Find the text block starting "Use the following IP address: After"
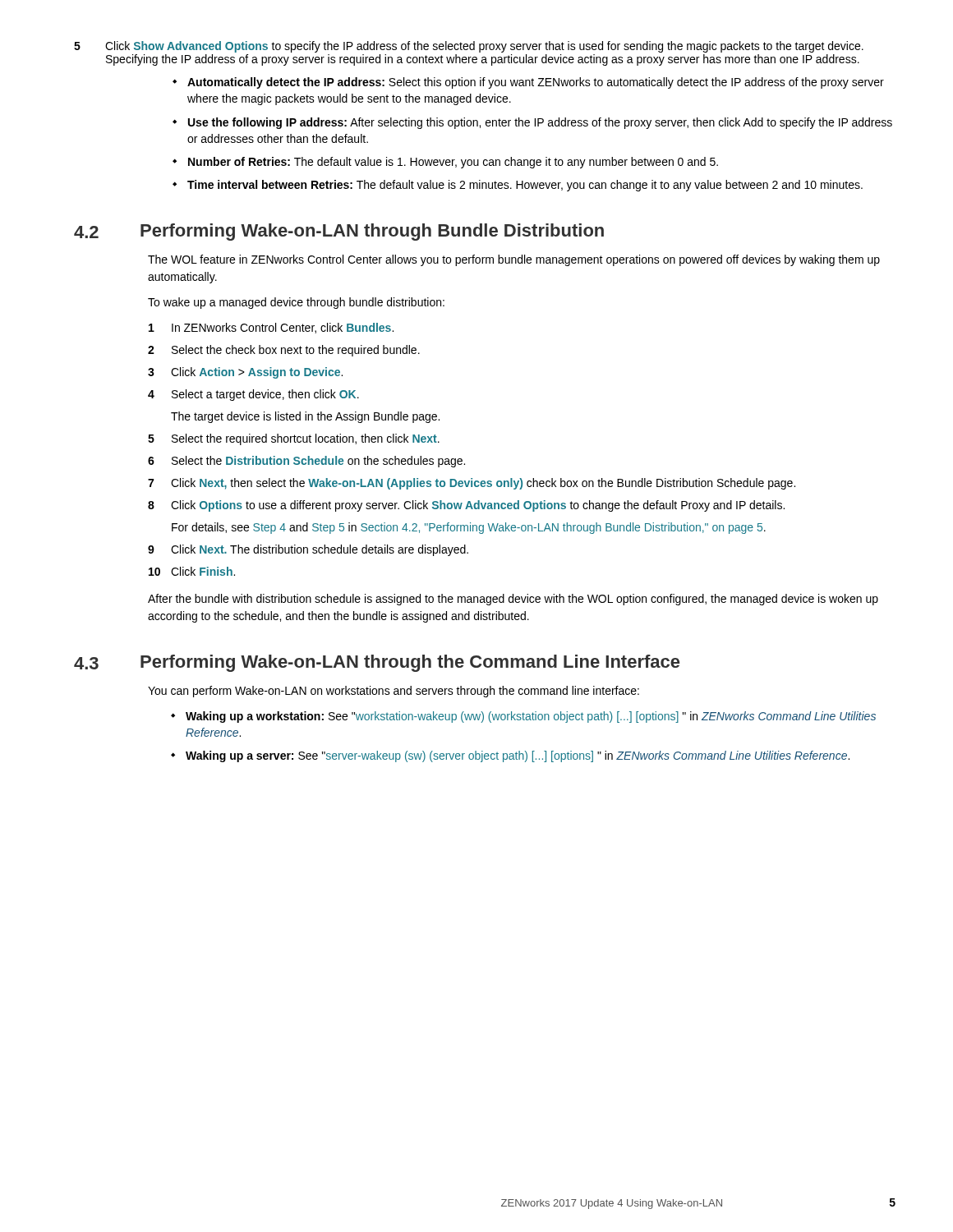The image size is (953, 1232). (540, 130)
